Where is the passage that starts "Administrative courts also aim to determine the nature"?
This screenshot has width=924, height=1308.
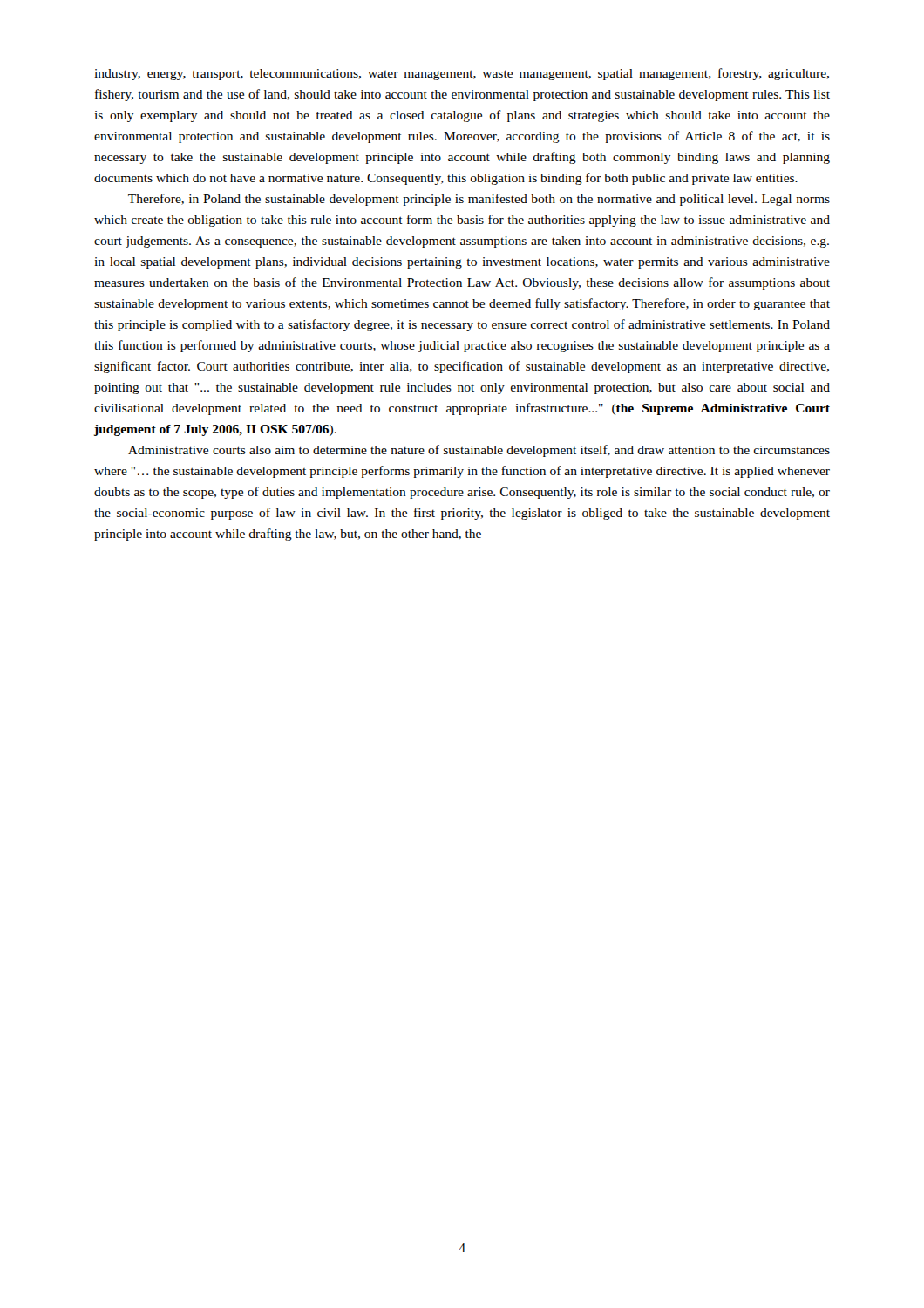click(462, 492)
